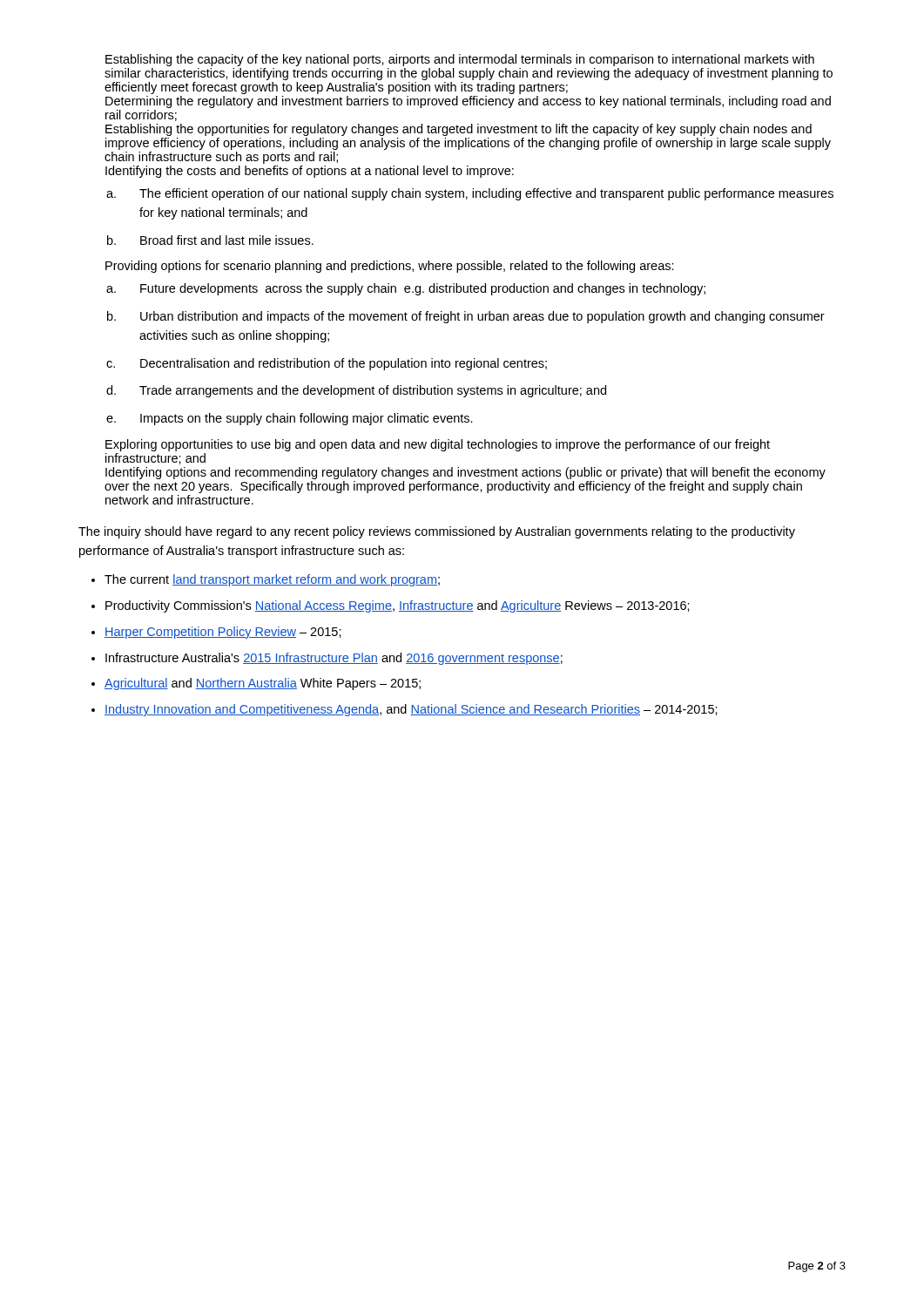Viewport: 924px width, 1307px height.
Task: Navigate to the element starting "Harper Competition Policy Review"
Action: (223, 633)
